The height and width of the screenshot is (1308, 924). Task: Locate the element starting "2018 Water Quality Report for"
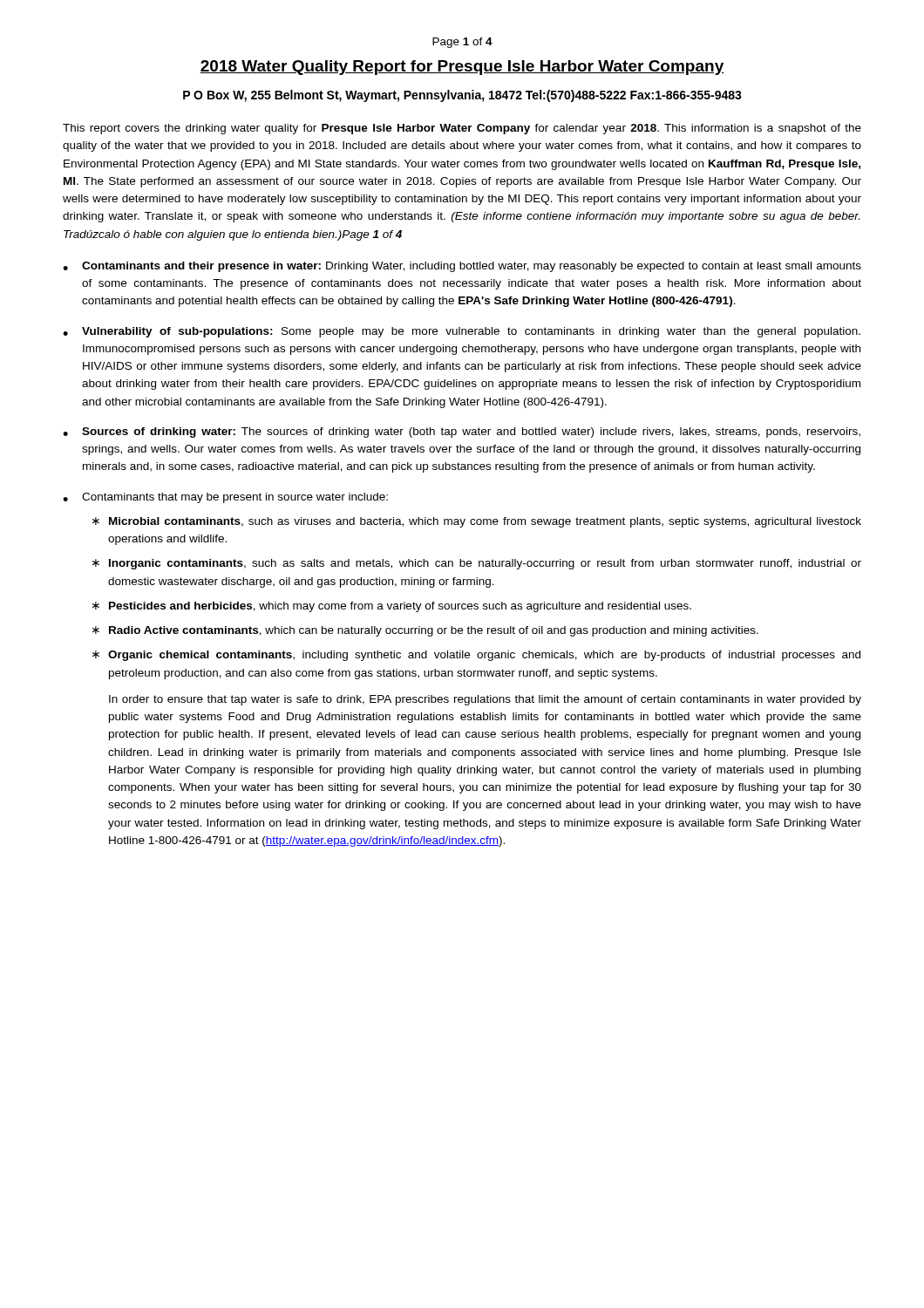[462, 66]
